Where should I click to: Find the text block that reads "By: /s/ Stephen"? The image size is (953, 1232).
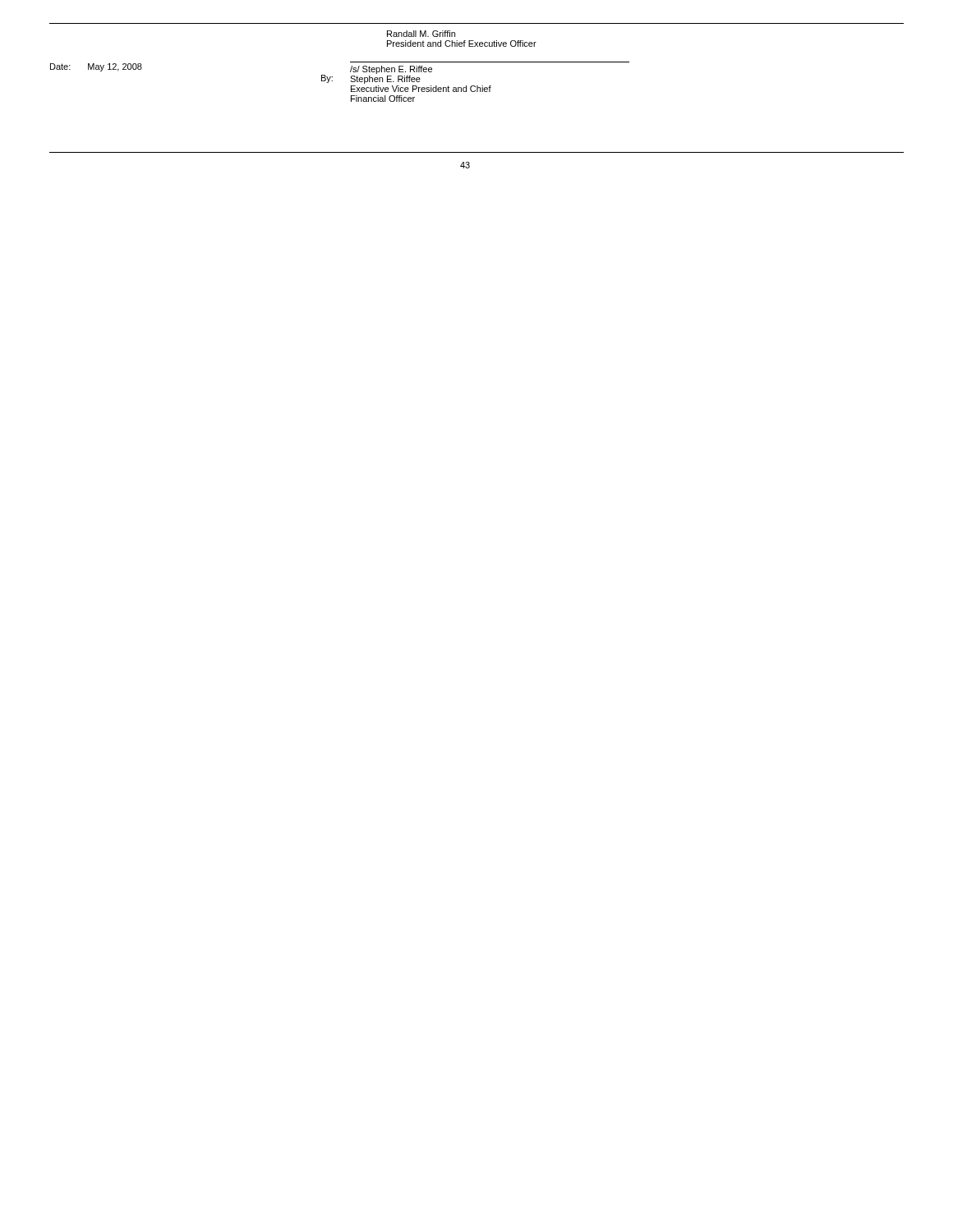tap(475, 83)
